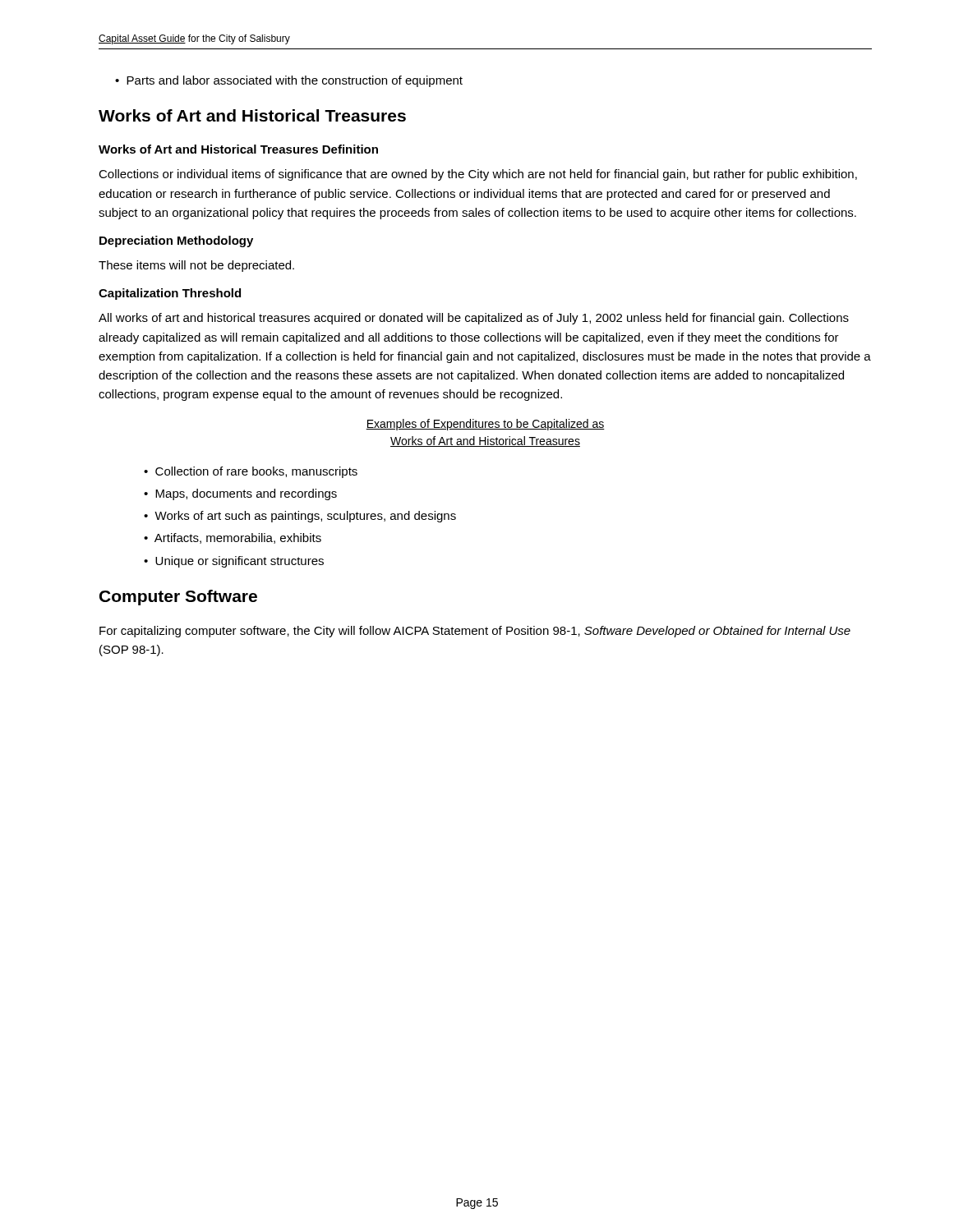Point to the element starting "• Unique or"

[x=234, y=560]
